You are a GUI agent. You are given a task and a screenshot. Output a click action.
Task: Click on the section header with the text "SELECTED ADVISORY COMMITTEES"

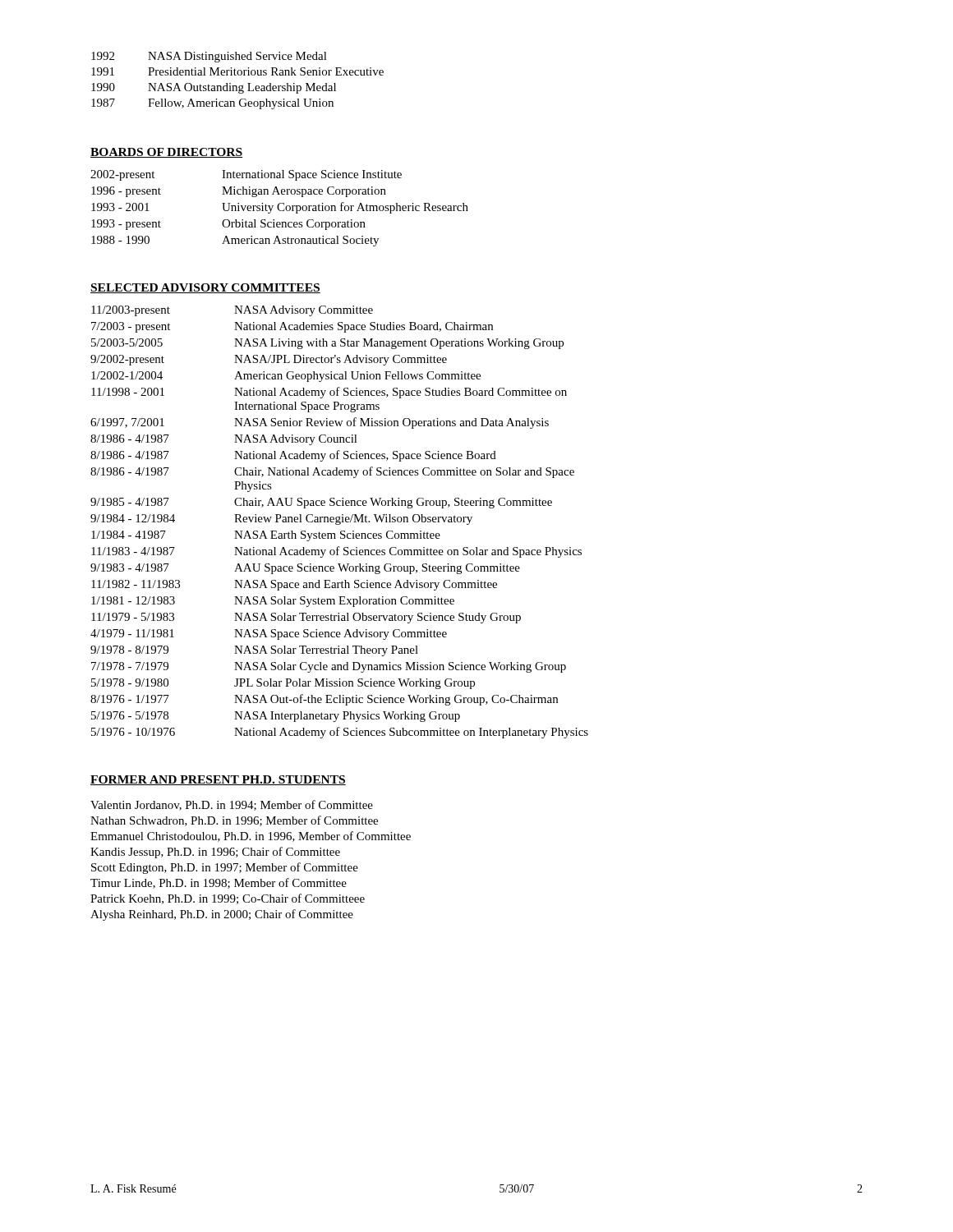[205, 287]
